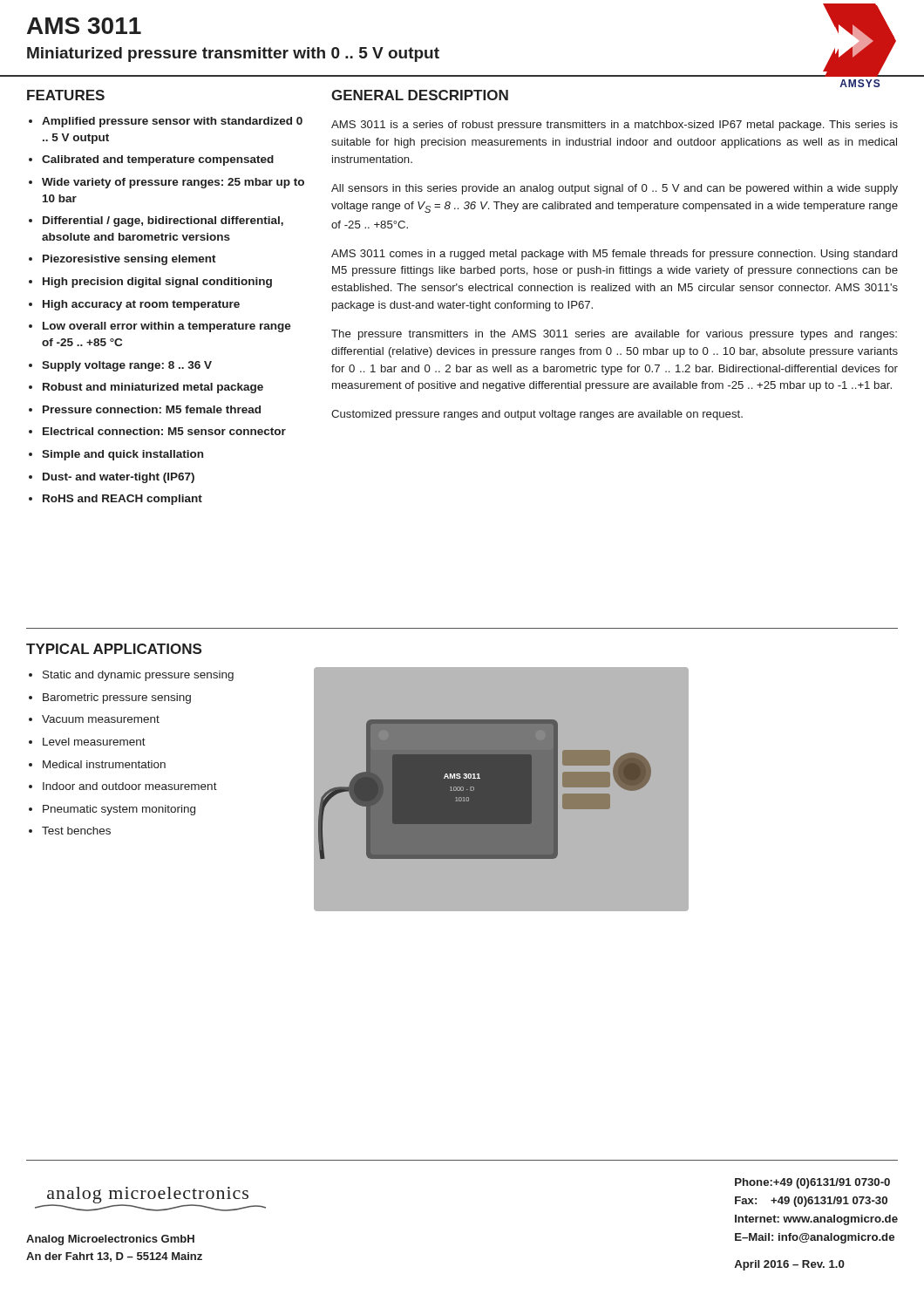The width and height of the screenshot is (924, 1308).
Task: Select the text block starting "RoHS and REACH compliant"
Action: pos(122,499)
